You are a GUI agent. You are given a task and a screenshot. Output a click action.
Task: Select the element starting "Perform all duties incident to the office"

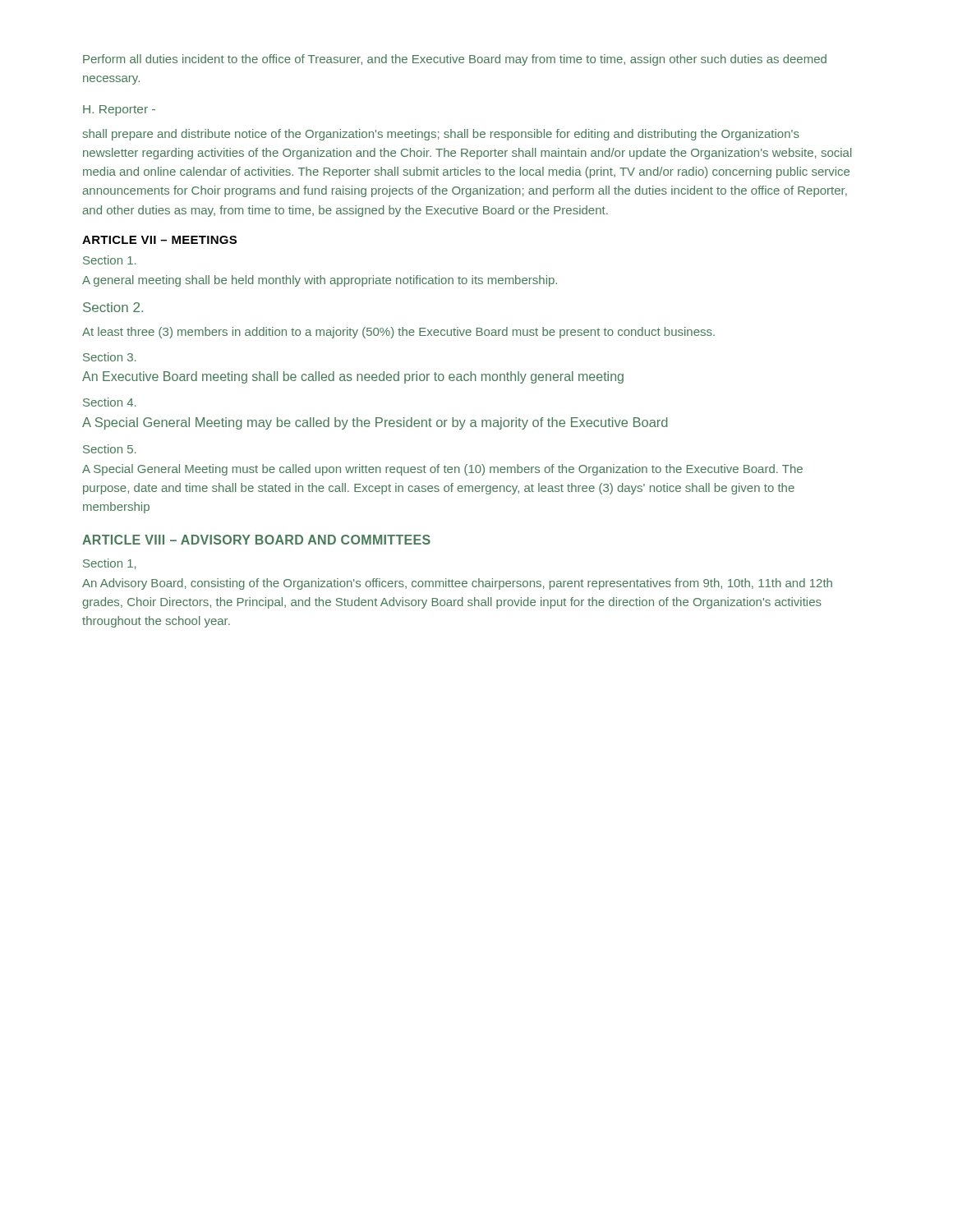(455, 68)
